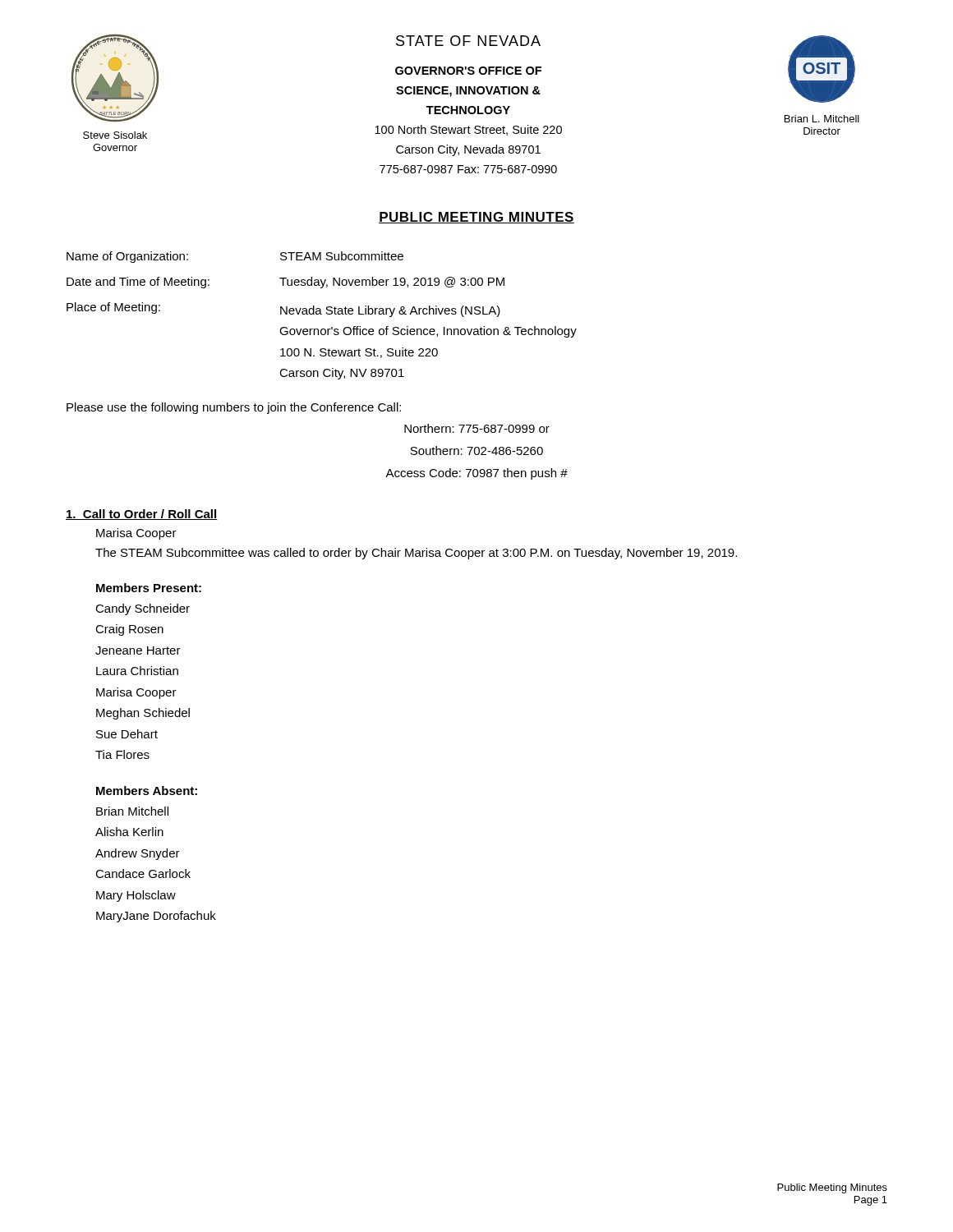Click on the list item with the text "Candace Garlock"
Image resolution: width=953 pixels, height=1232 pixels.
(143, 874)
